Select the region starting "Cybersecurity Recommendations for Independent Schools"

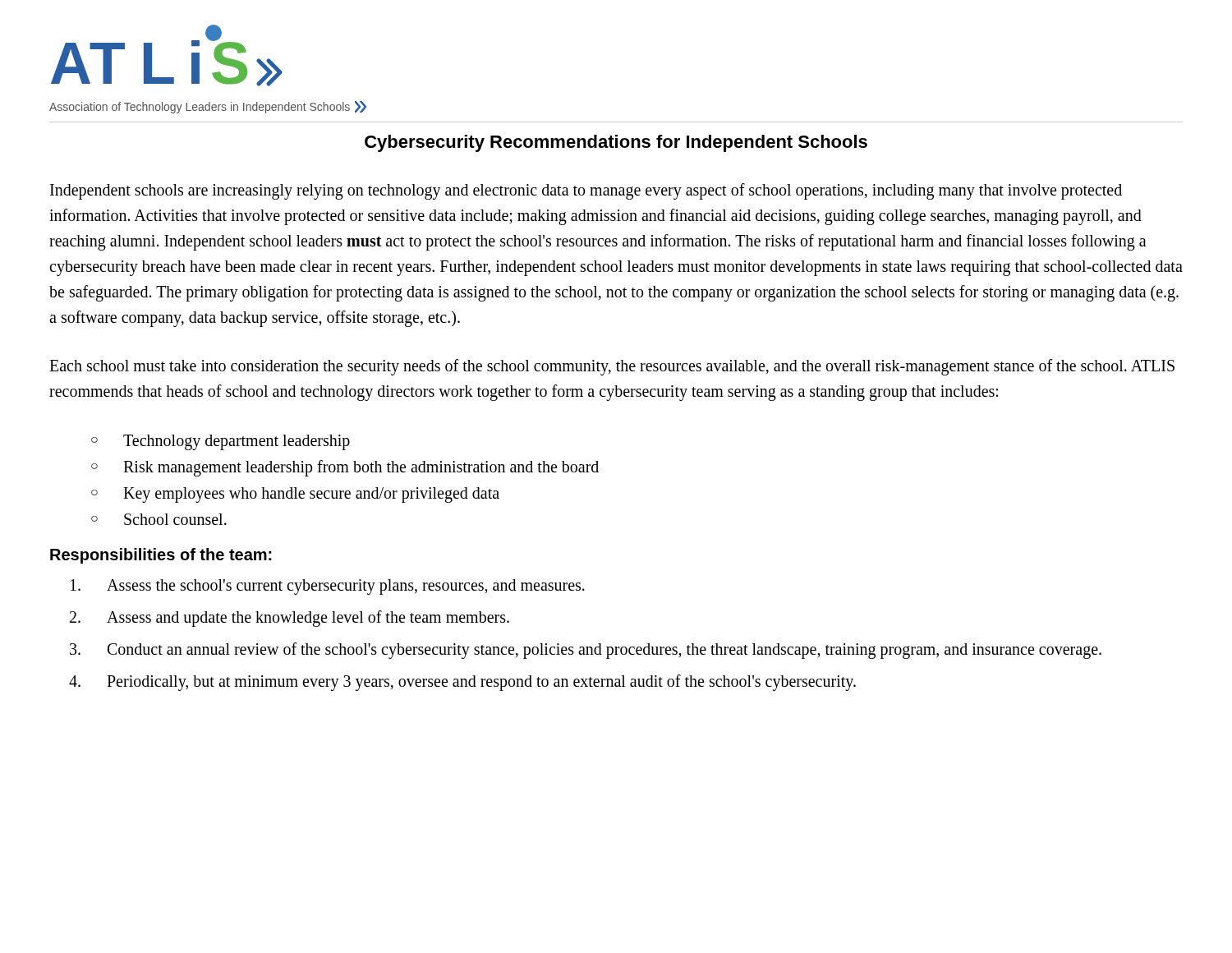(x=616, y=142)
